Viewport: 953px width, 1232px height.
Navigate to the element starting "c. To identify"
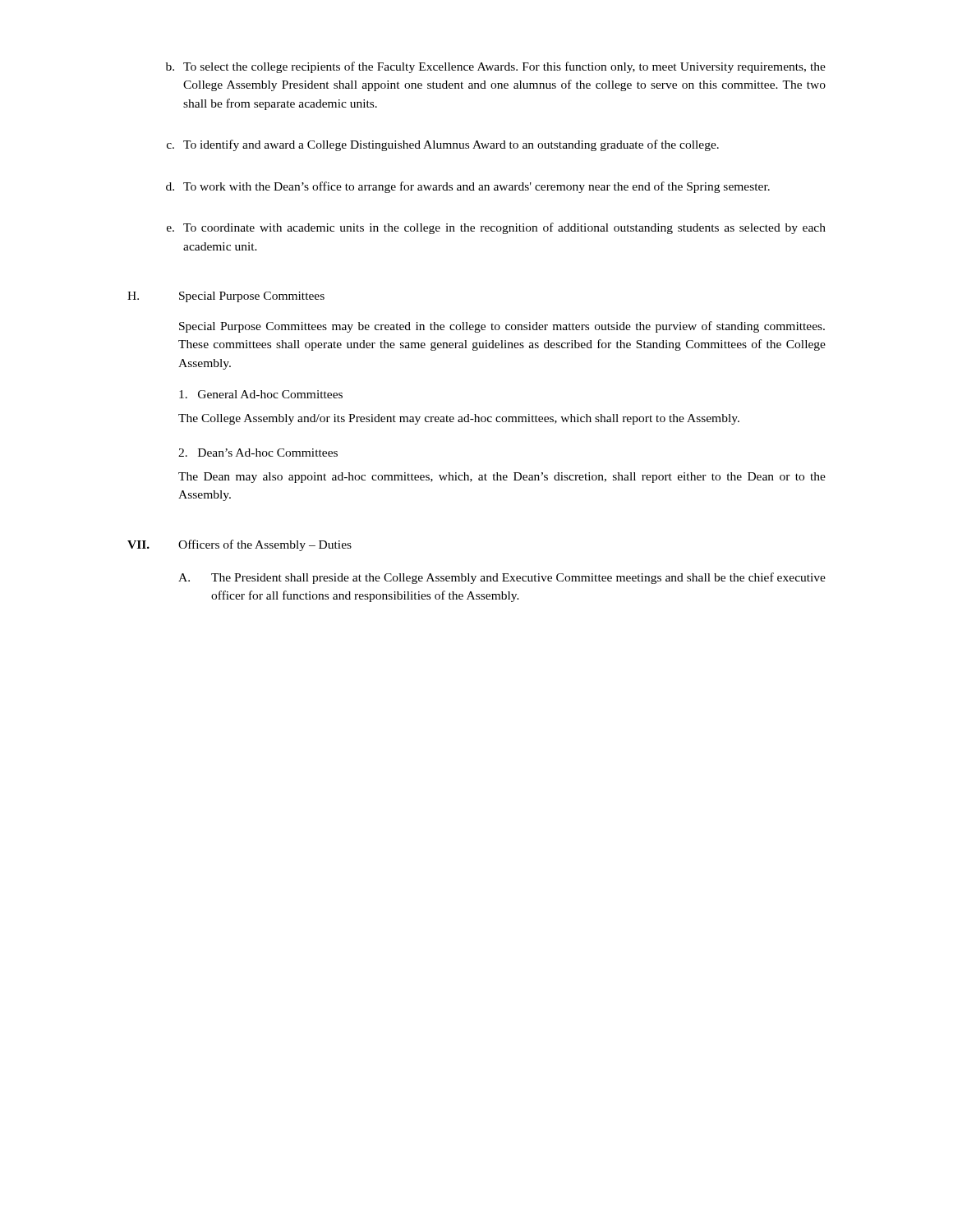pyautogui.click(x=476, y=145)
